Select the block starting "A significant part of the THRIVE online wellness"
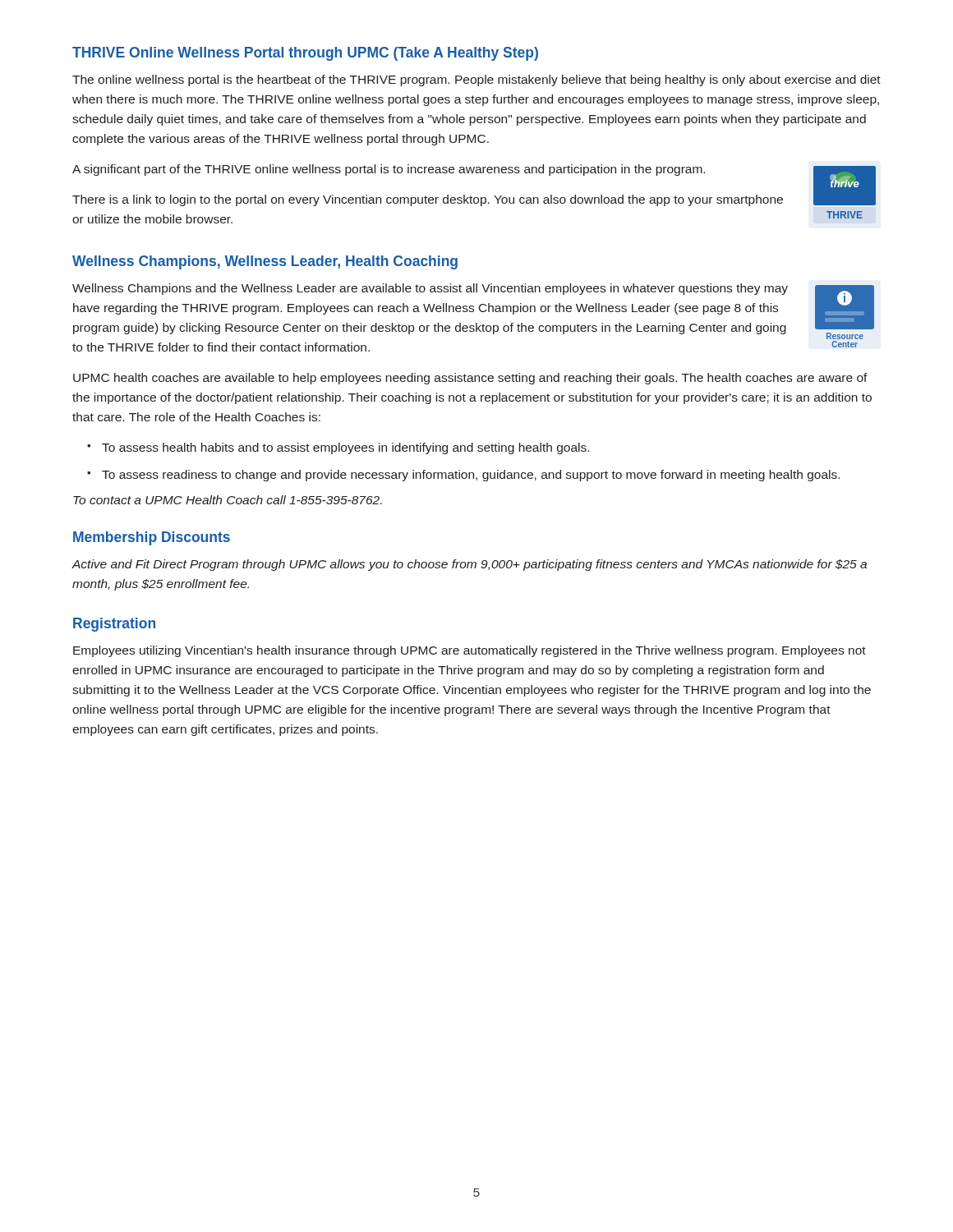Viewport: 953px width, 1232px height. pos(389,169)
